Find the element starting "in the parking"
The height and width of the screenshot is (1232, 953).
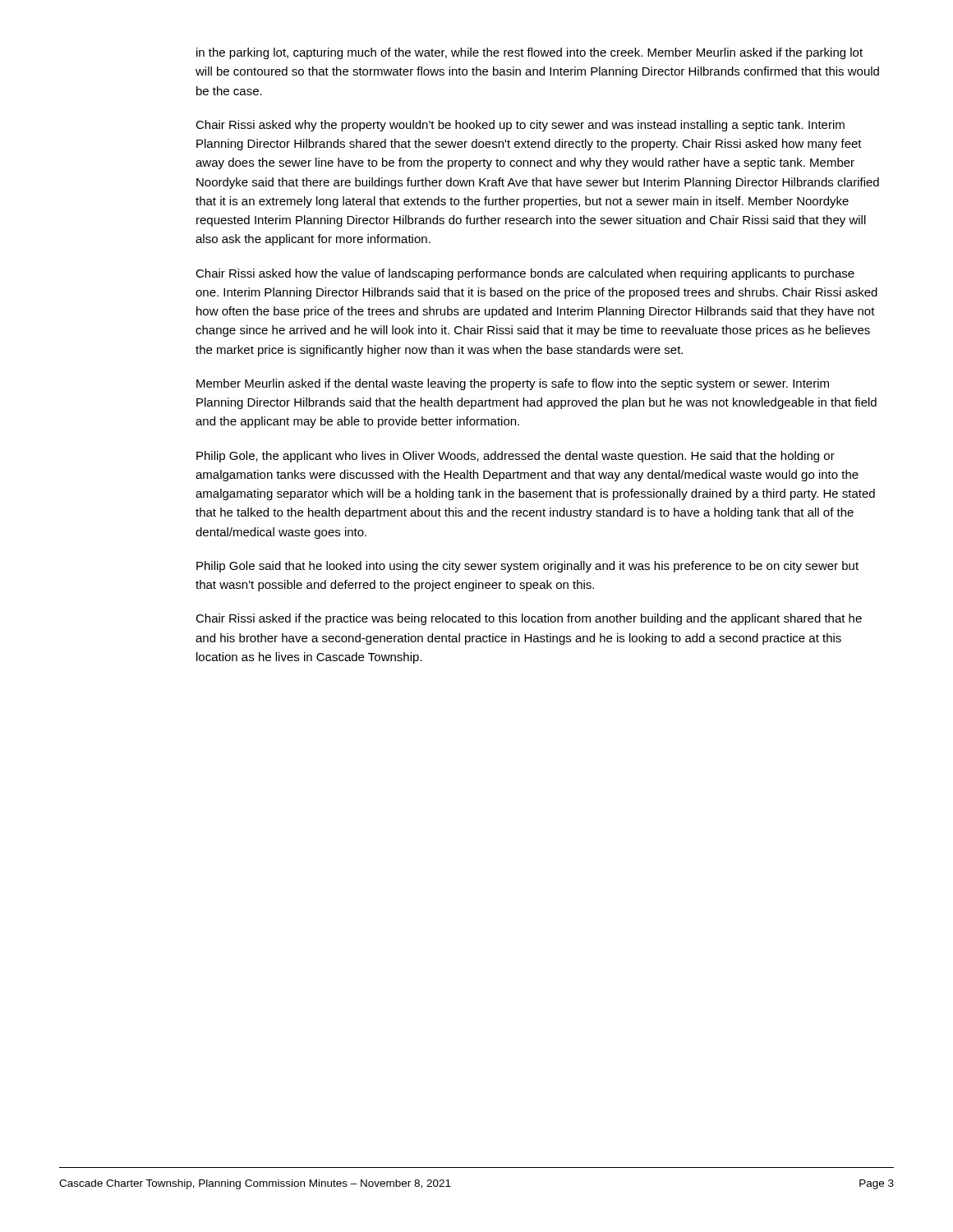click(538, 71)
